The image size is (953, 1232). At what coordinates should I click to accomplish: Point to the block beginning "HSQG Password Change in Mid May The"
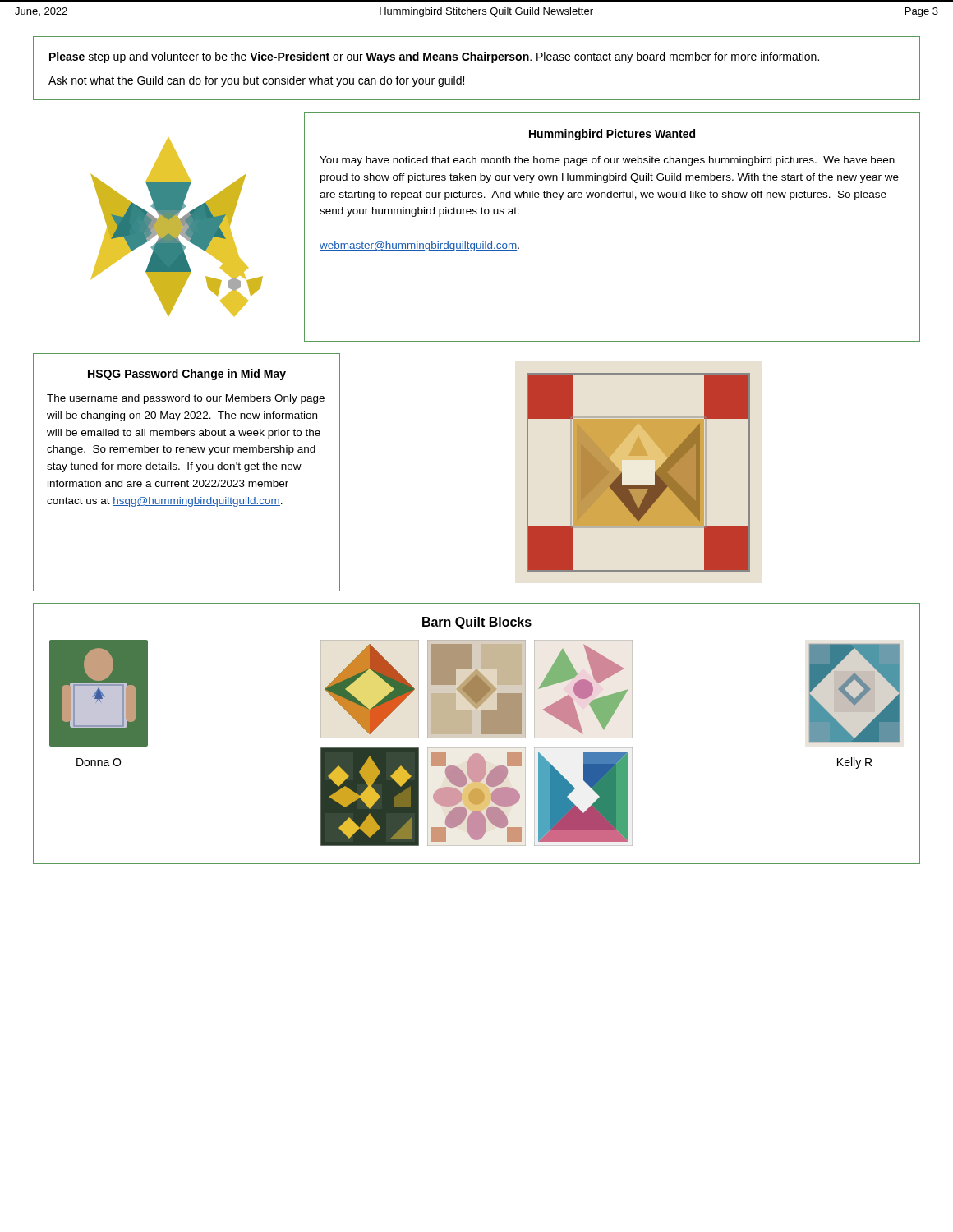click(186, 436)
